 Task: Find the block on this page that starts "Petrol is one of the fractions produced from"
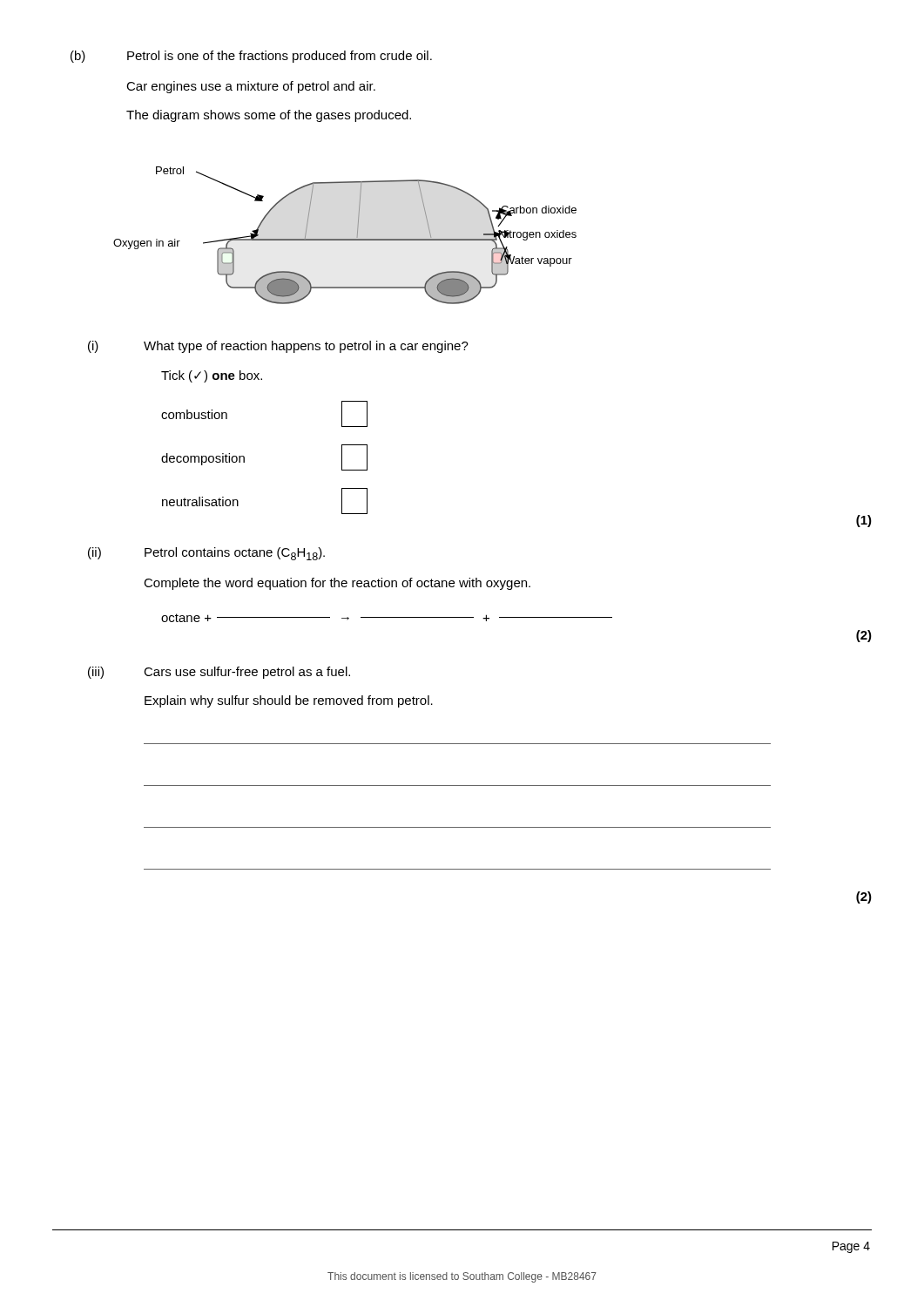[x=280, y=55]
